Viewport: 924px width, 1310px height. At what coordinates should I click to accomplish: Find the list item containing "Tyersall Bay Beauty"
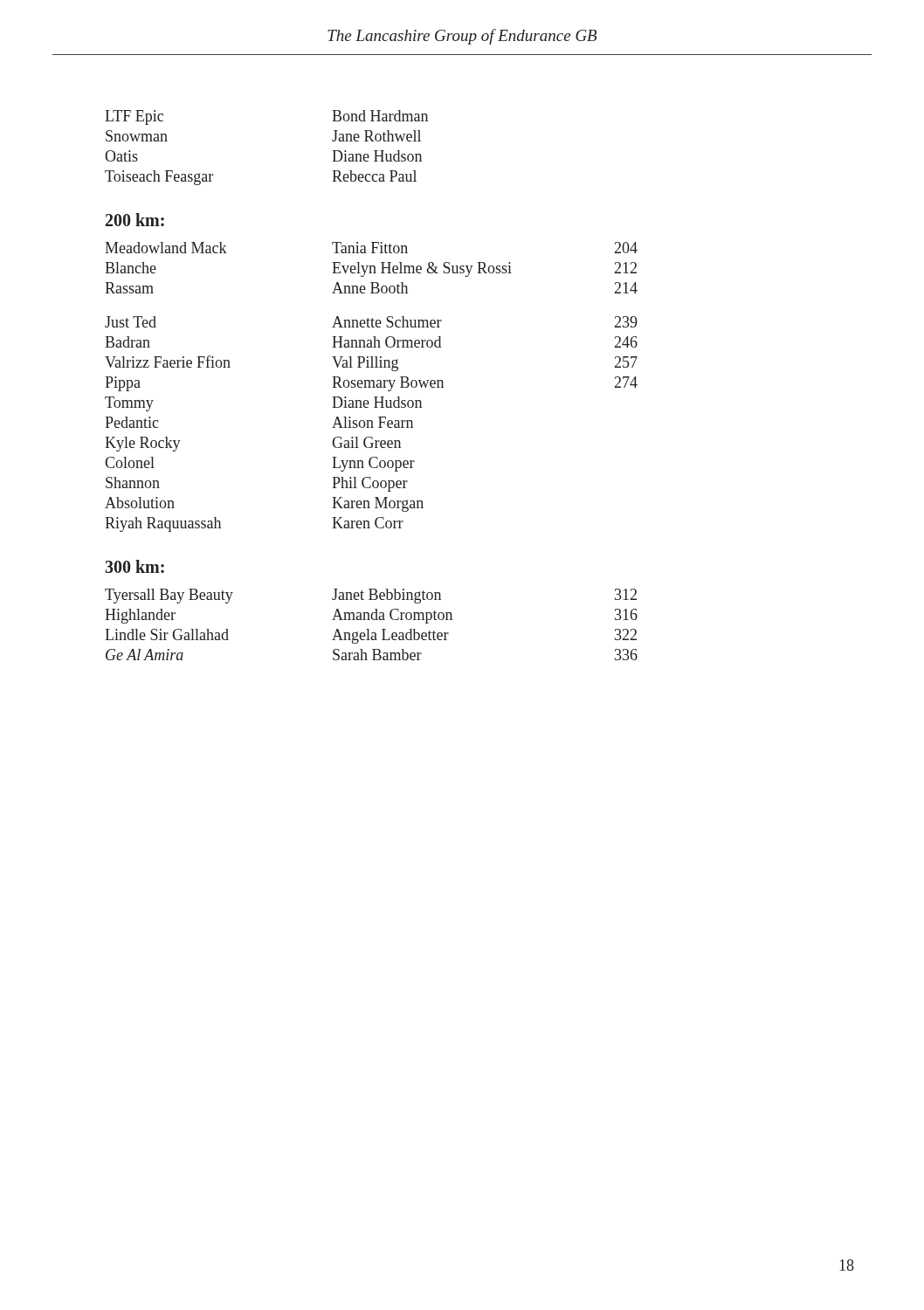(x=371, y=595)
